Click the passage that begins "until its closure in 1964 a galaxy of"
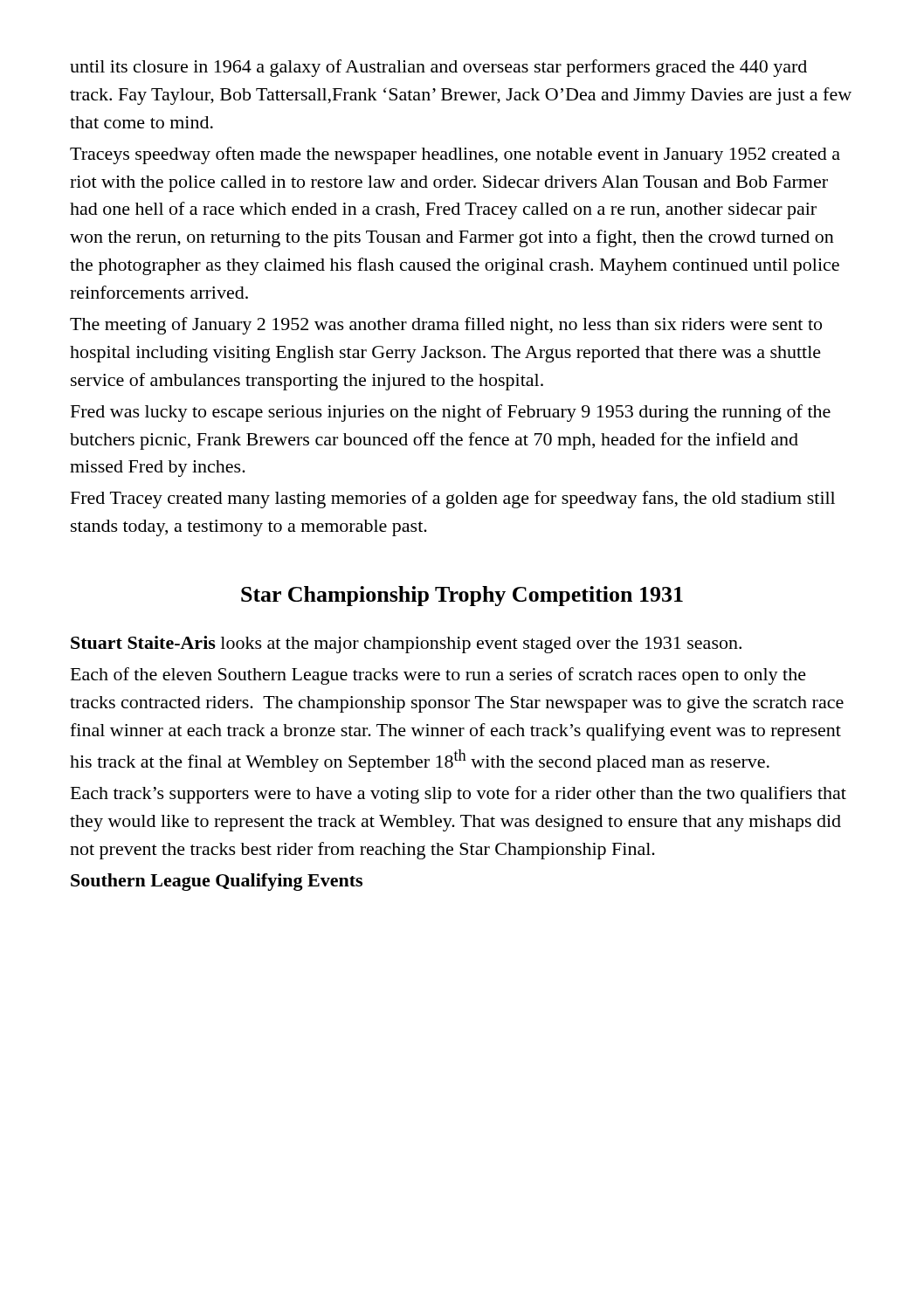Viewport: 924px width, 1310px height. click(x=461, y=94)
